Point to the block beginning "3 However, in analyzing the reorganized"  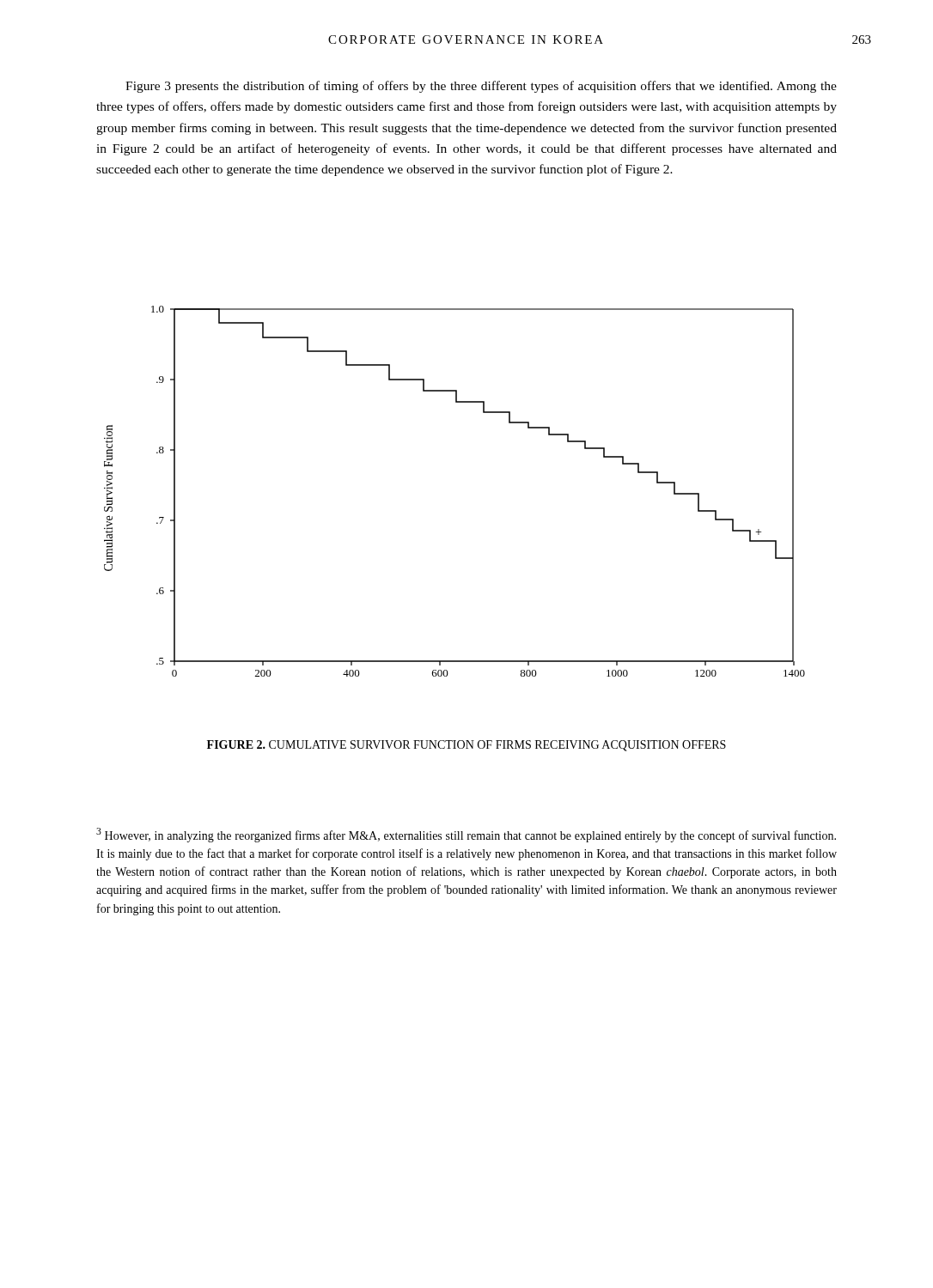[x=466, y=871]
